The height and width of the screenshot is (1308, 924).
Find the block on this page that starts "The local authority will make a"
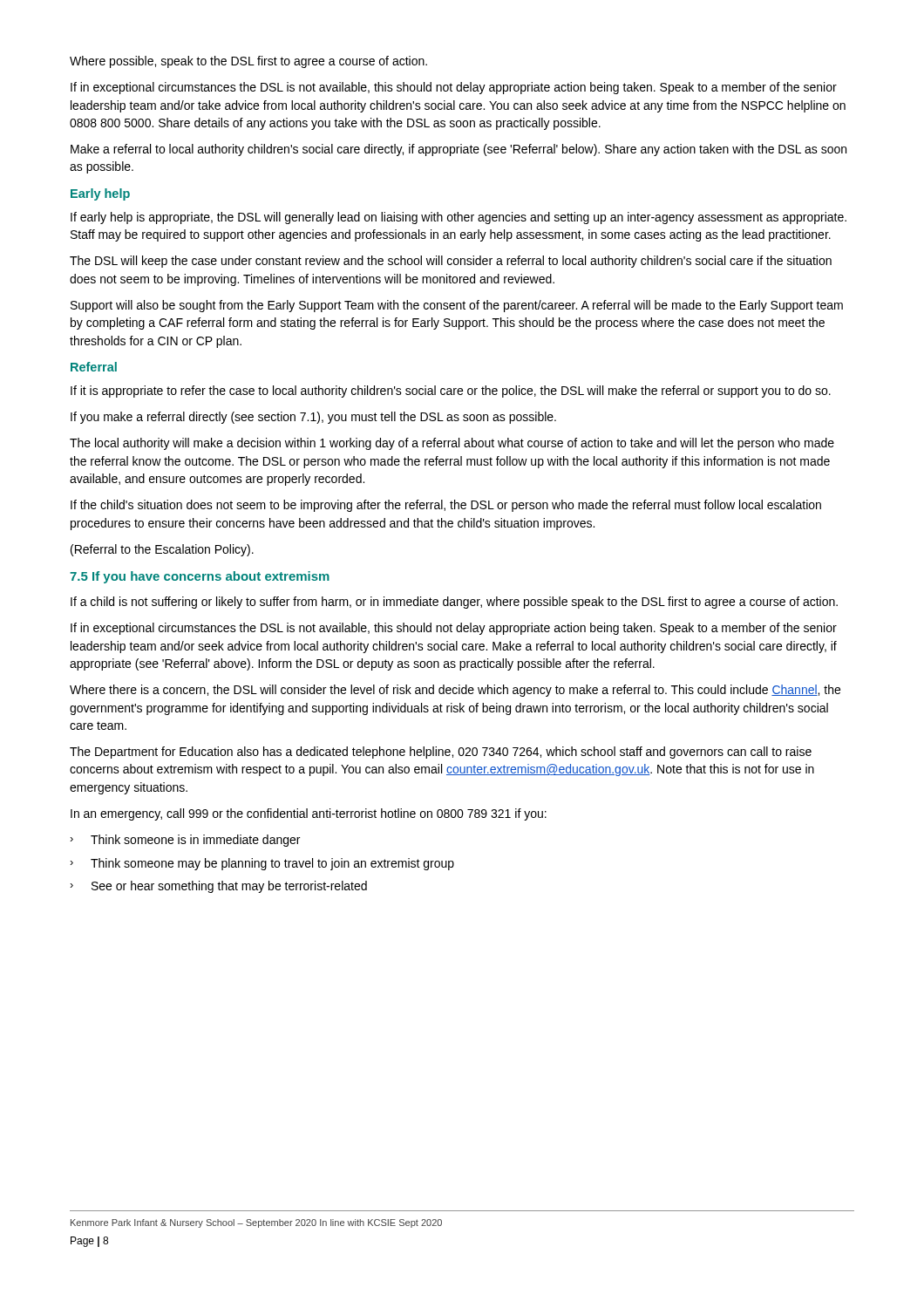tap(462, 461)
